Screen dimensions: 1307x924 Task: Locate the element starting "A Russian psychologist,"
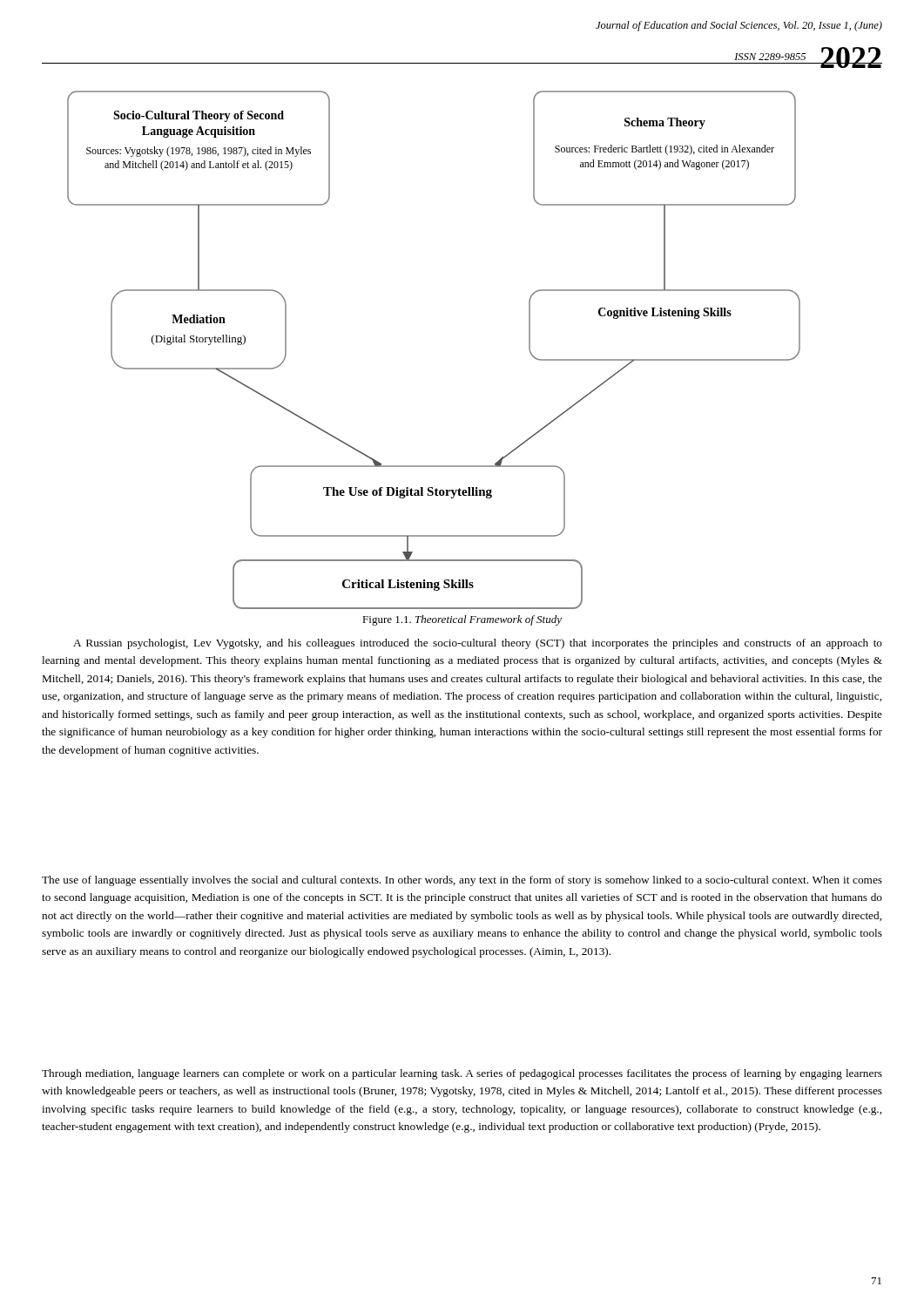click(x=462, y=696)
